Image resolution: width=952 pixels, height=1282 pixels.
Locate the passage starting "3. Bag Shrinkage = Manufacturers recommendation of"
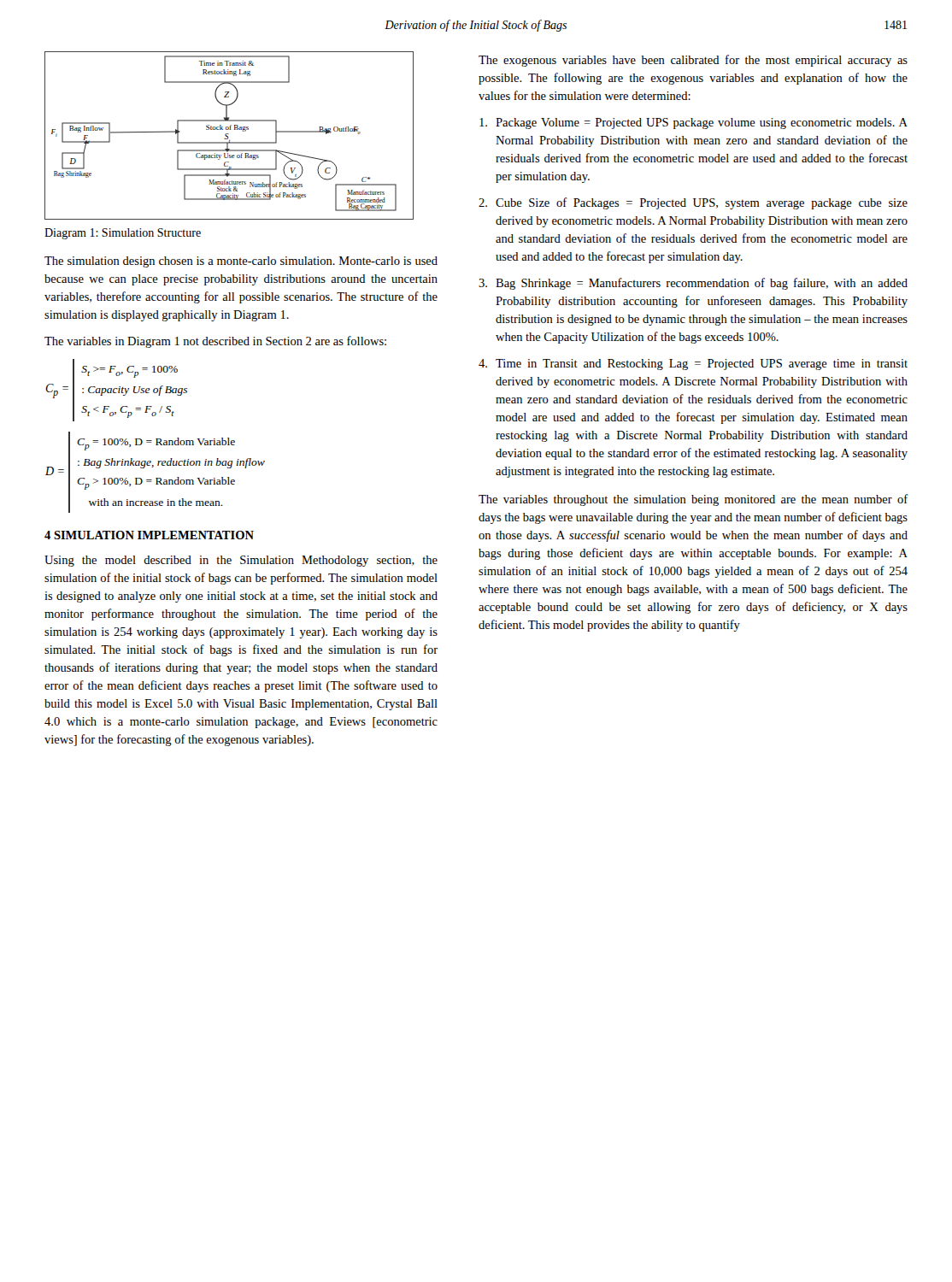click(693, 310)
